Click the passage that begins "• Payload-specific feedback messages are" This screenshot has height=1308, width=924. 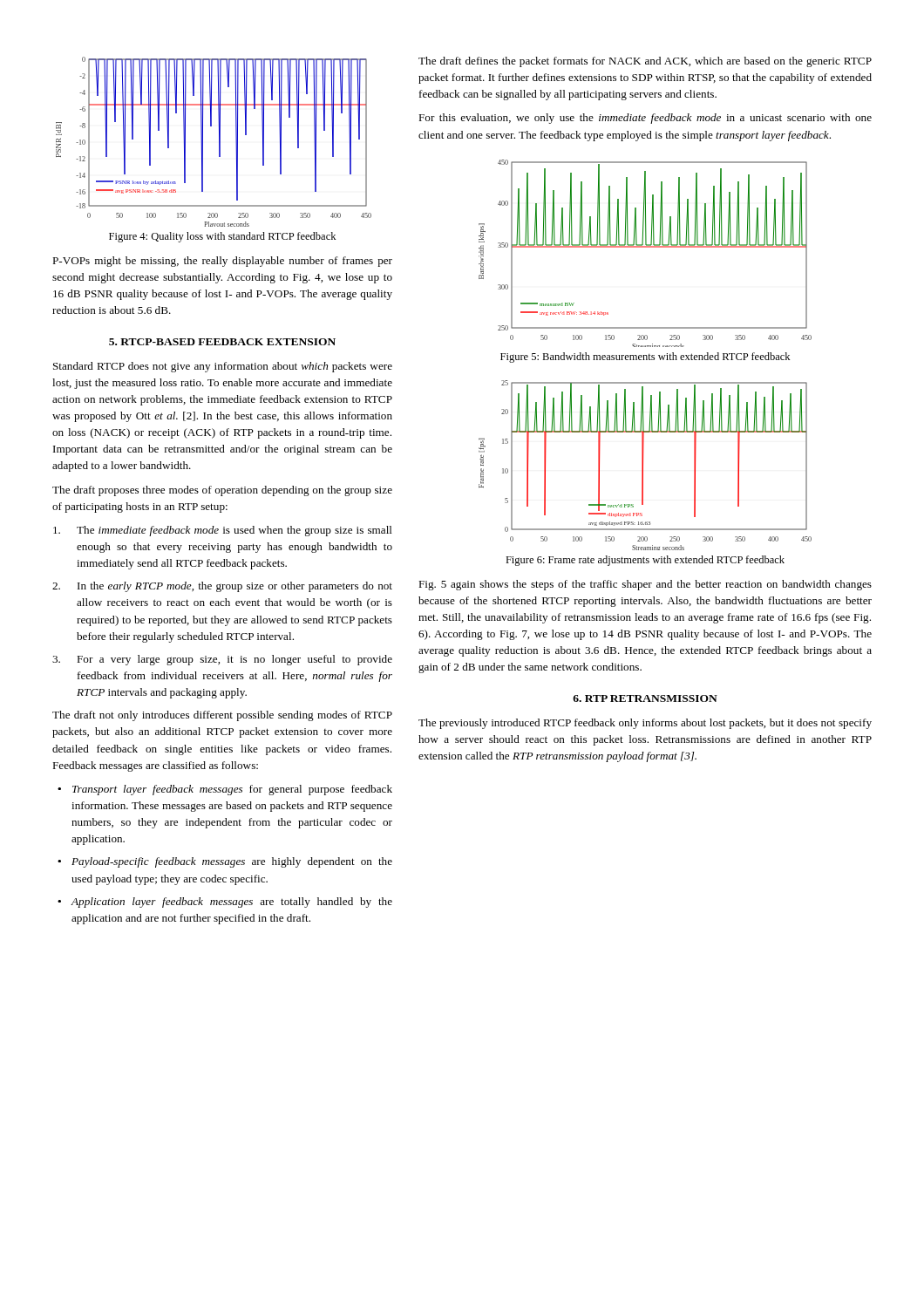[225, 869]
